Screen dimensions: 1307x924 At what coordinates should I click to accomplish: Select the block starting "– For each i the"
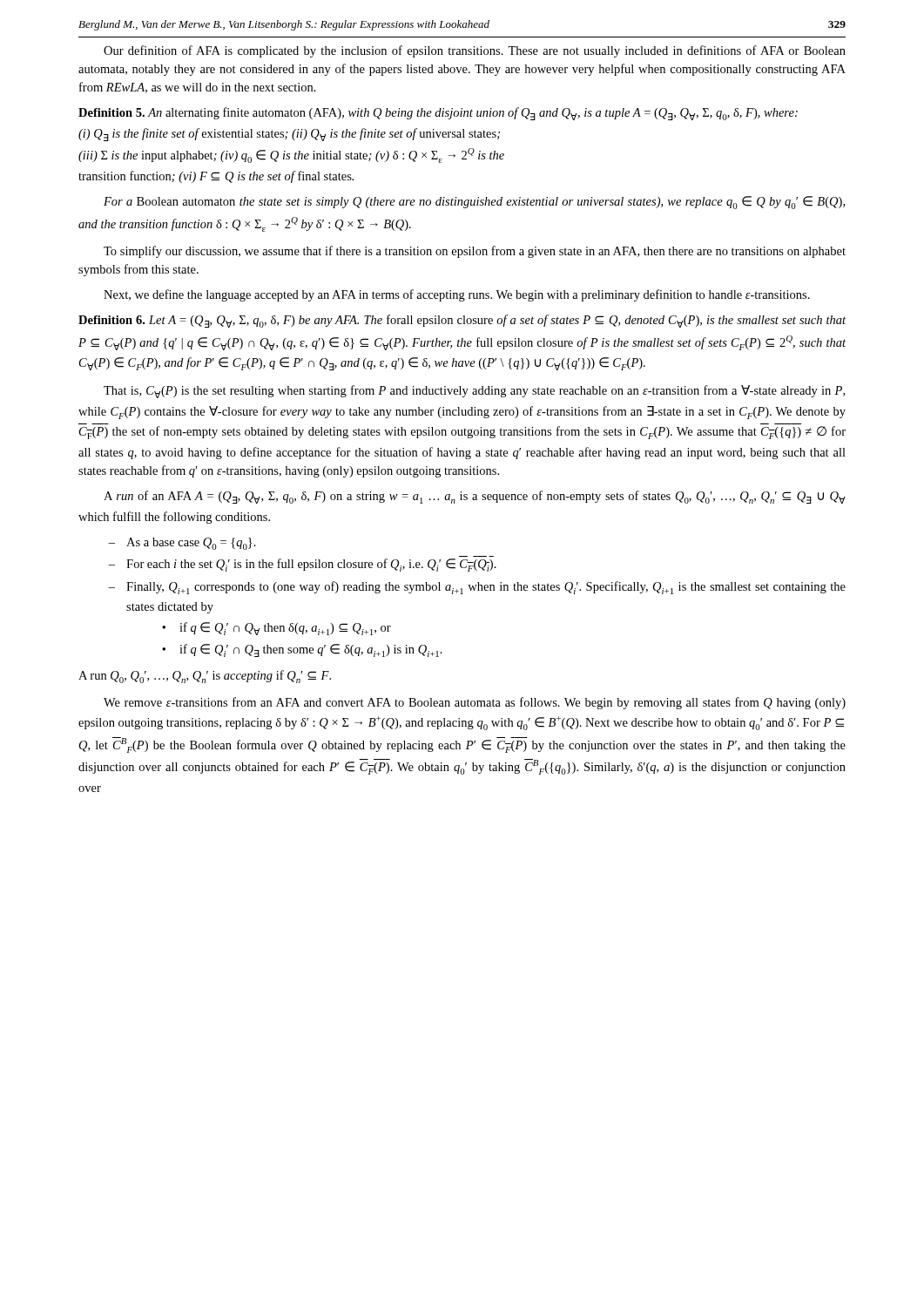coord(477,566)
